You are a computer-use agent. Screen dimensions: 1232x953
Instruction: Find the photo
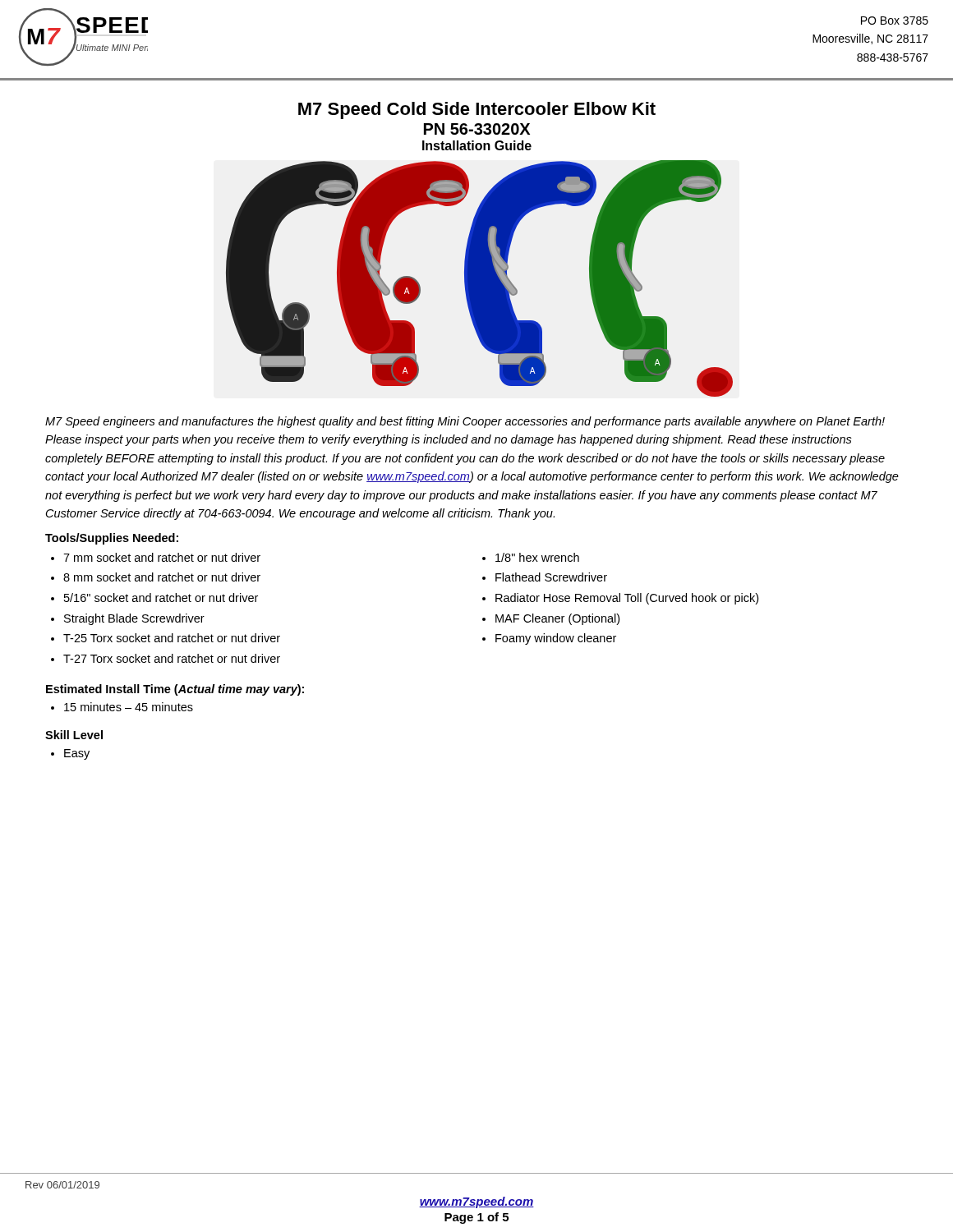tap(476, 280)
